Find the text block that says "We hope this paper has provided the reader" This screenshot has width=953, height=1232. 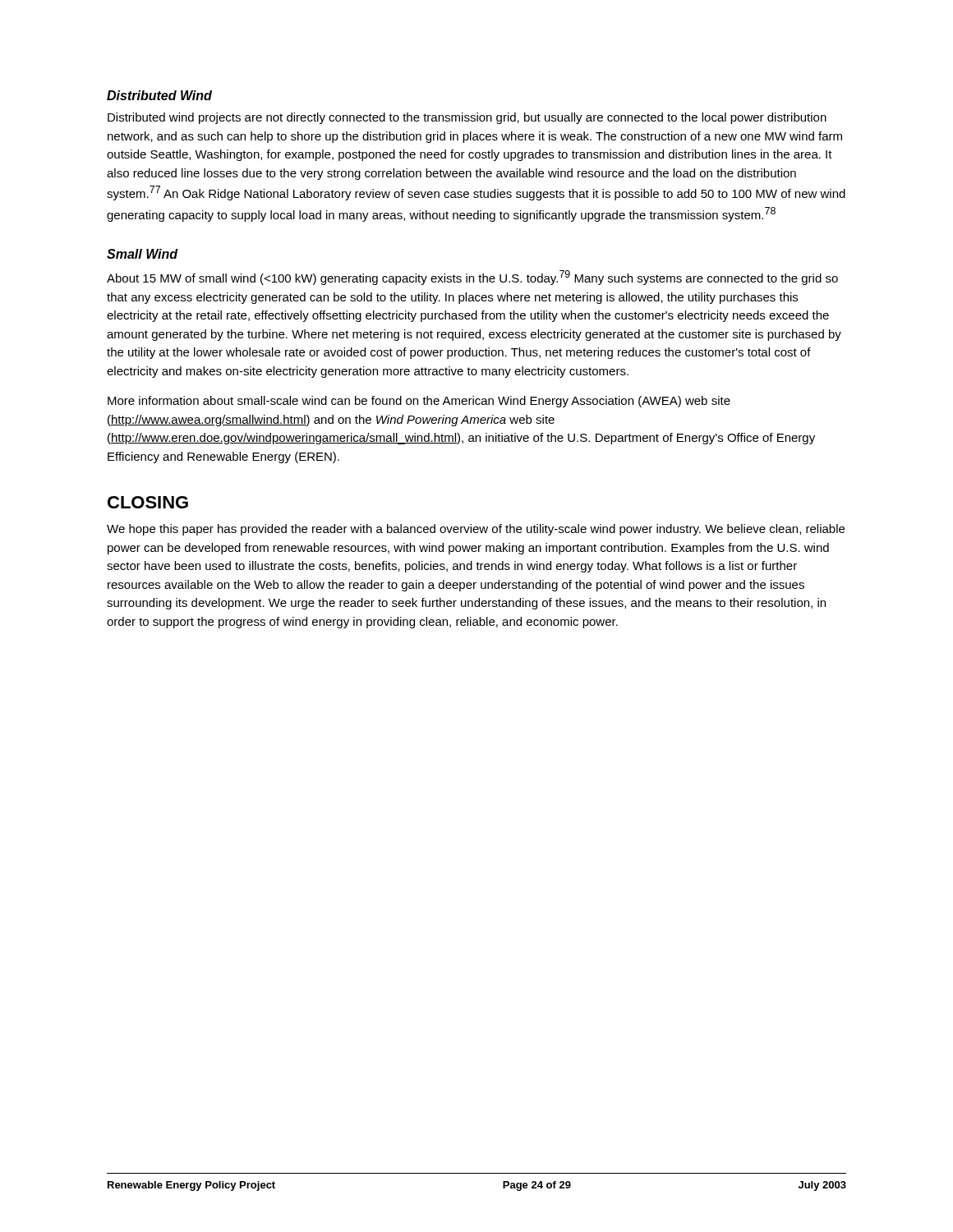coord(476,575)
